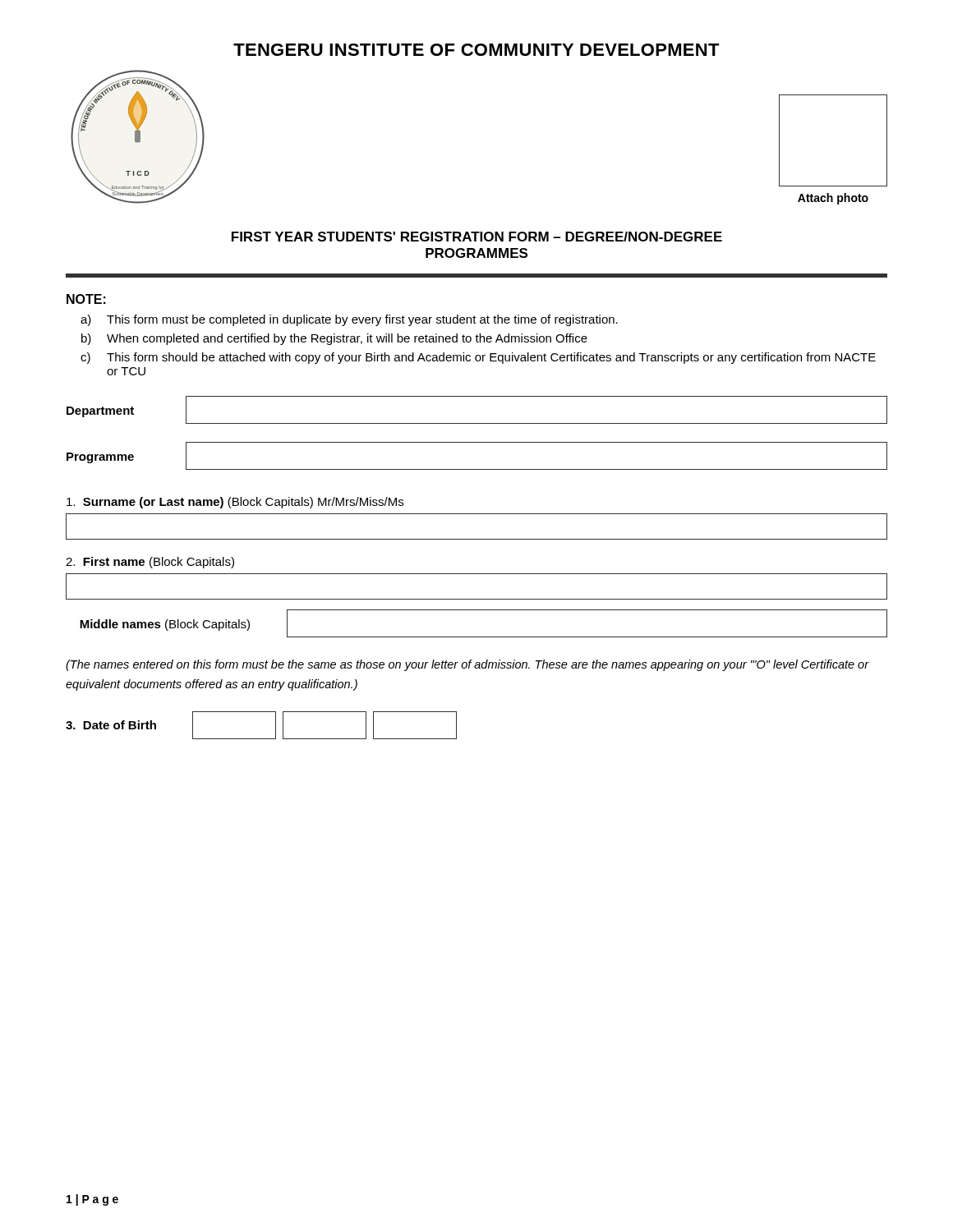Find the logo
Image resolution: width=953 pixels, height=1232 pixels.
click(138, 137)
